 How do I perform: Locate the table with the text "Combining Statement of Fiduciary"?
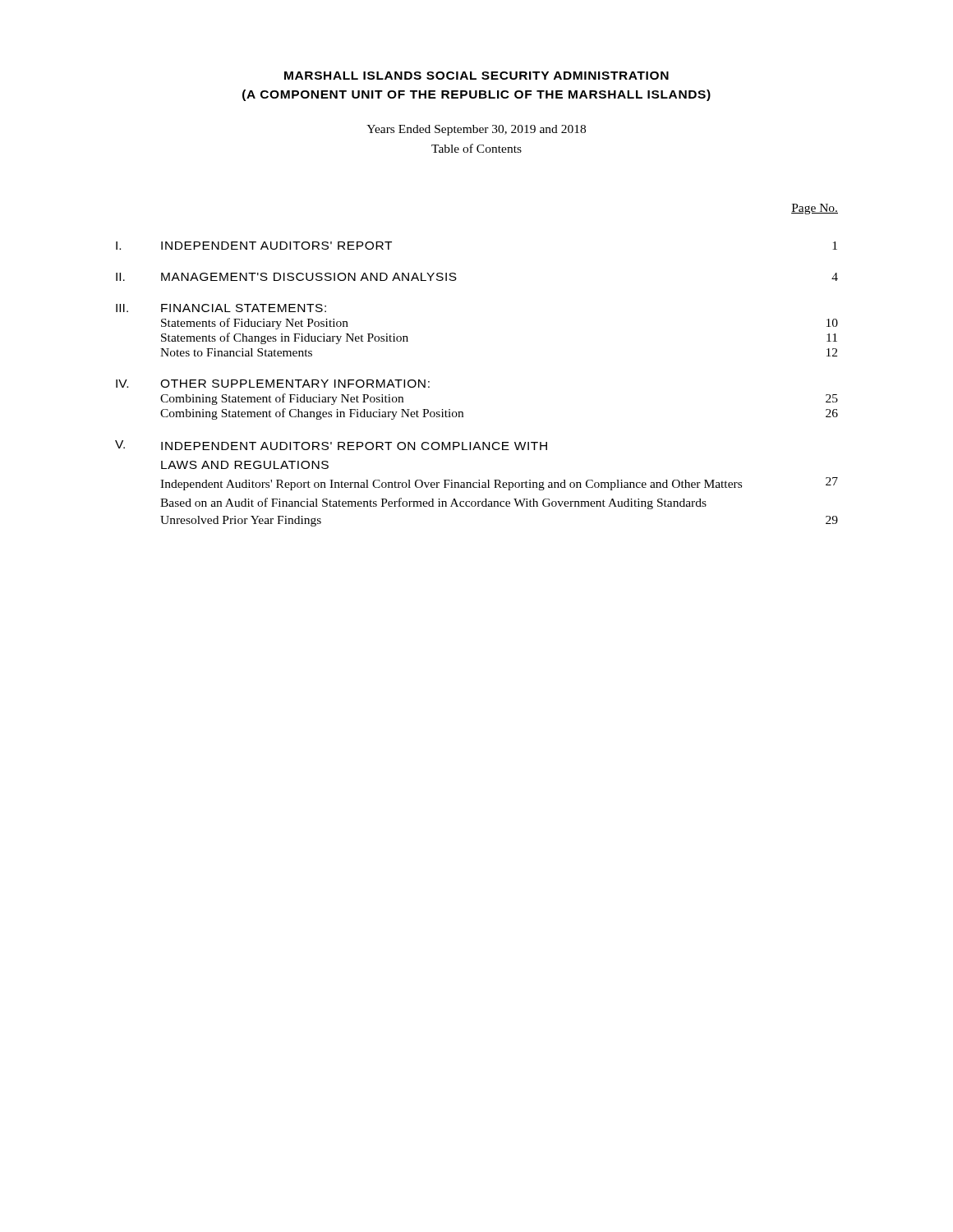coord(476,364)
